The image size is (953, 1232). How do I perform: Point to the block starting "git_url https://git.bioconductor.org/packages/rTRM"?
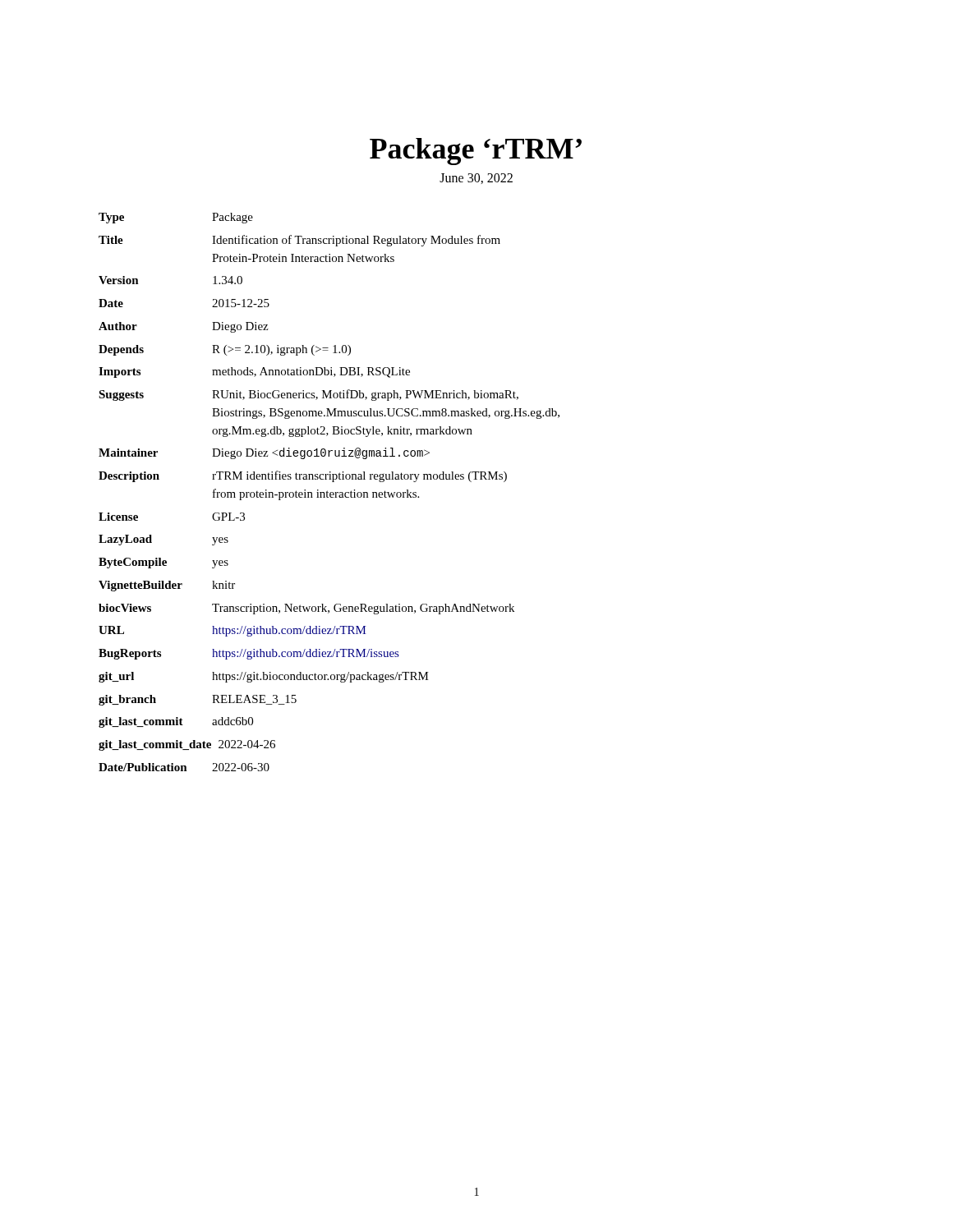click(x=264, y=677)
